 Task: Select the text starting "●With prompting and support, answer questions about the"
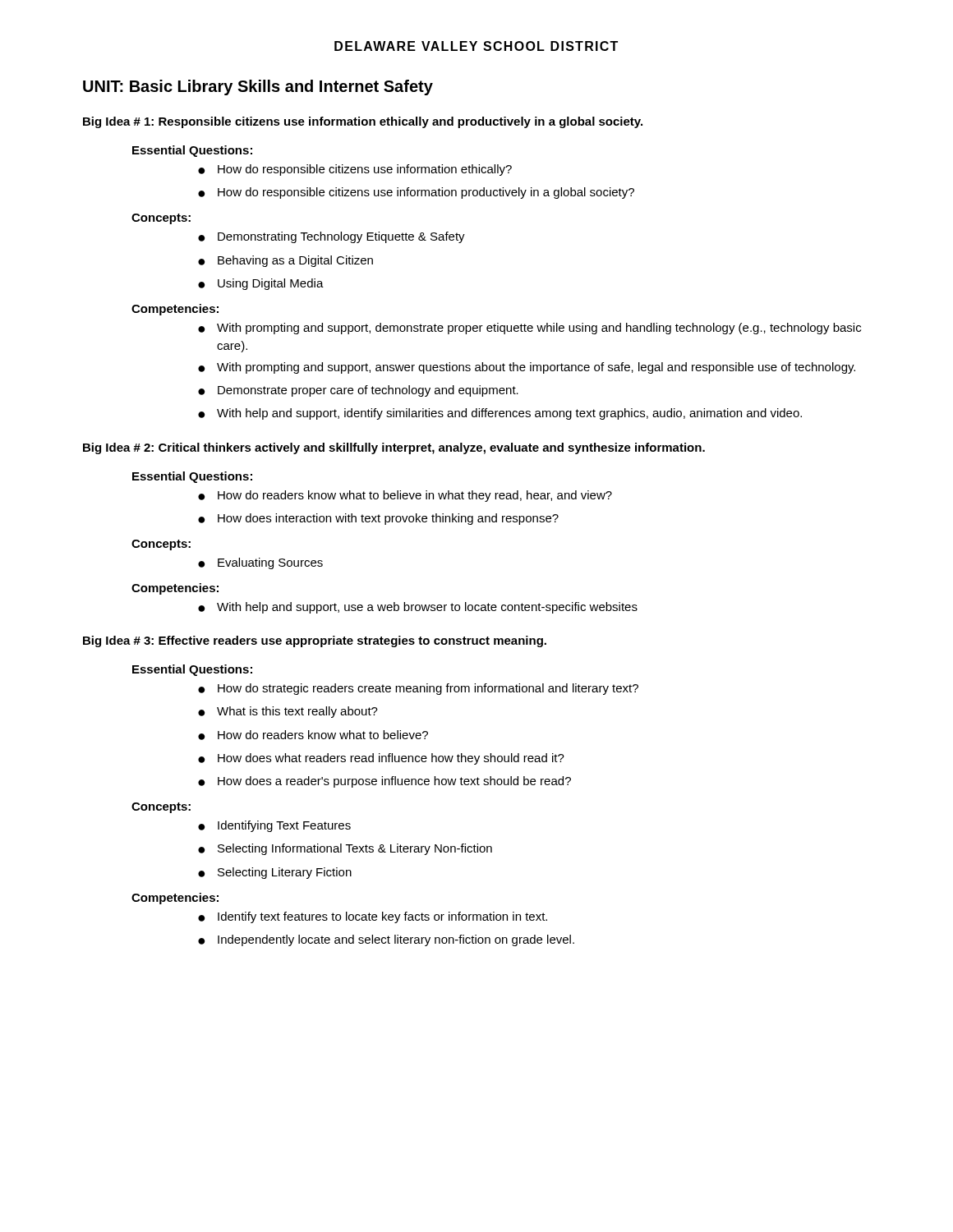coord(534,368)
